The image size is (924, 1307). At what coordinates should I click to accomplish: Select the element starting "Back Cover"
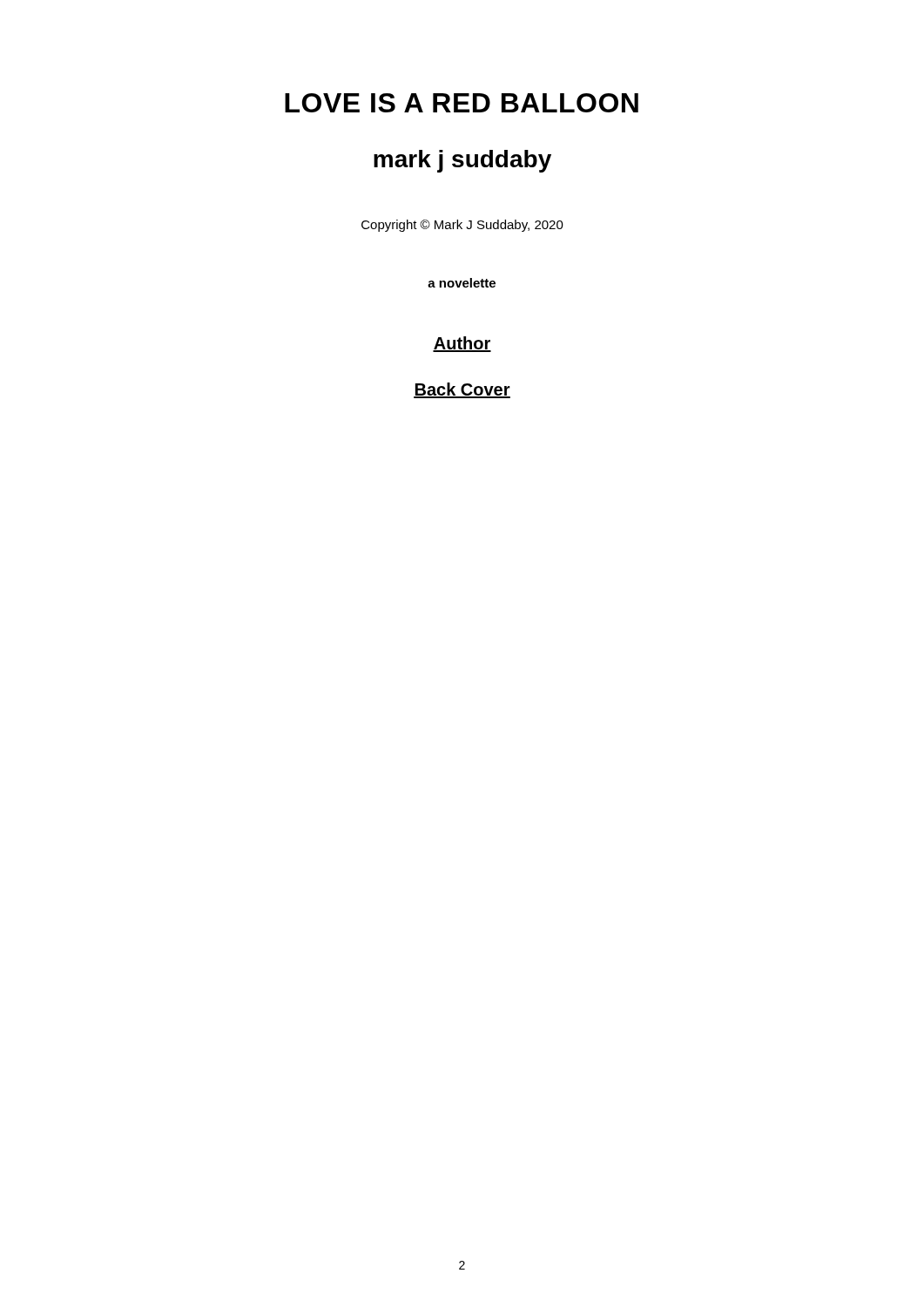coord(462,390)
